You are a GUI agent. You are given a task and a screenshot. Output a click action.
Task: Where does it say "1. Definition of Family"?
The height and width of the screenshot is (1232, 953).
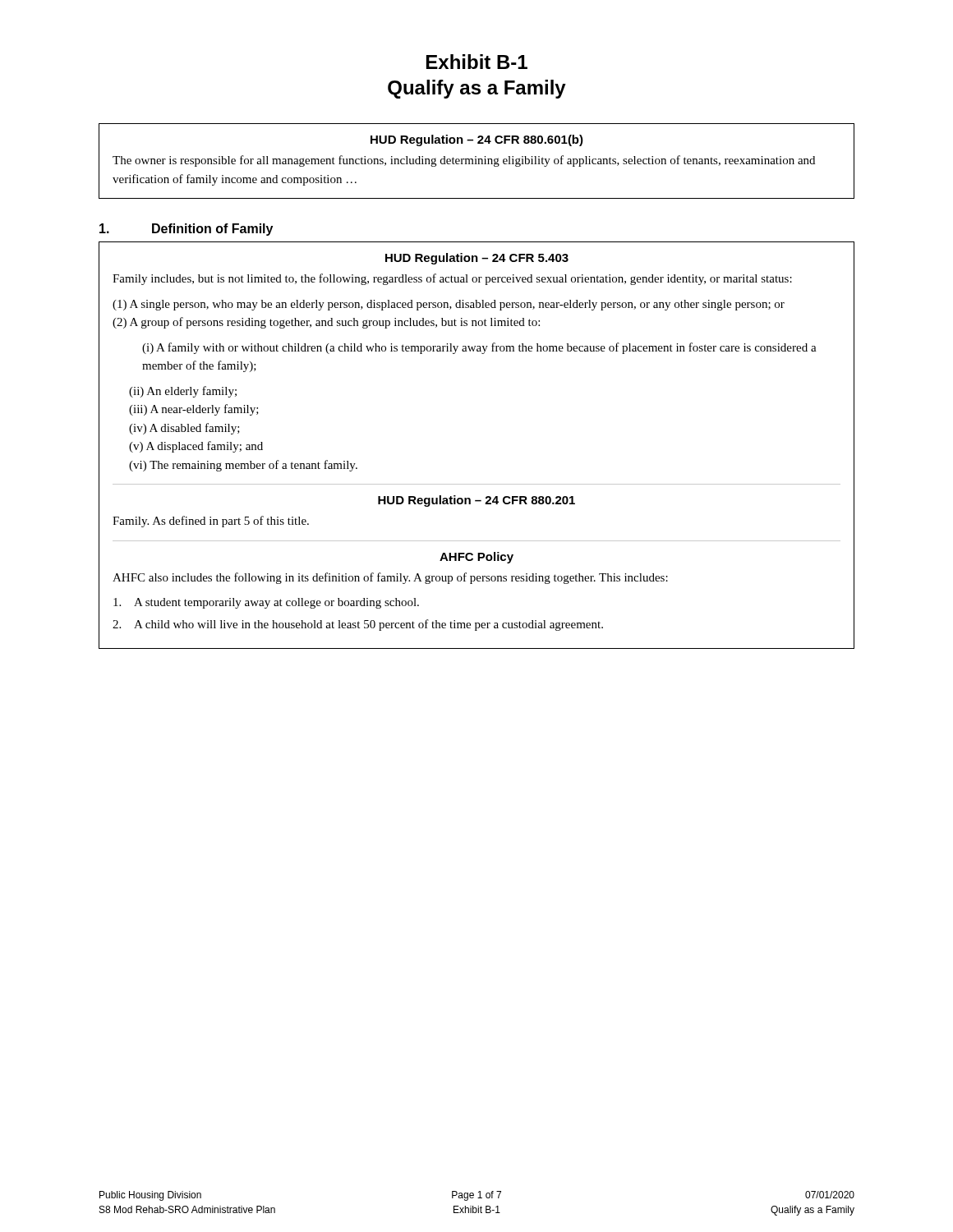[x=186, y=229]
